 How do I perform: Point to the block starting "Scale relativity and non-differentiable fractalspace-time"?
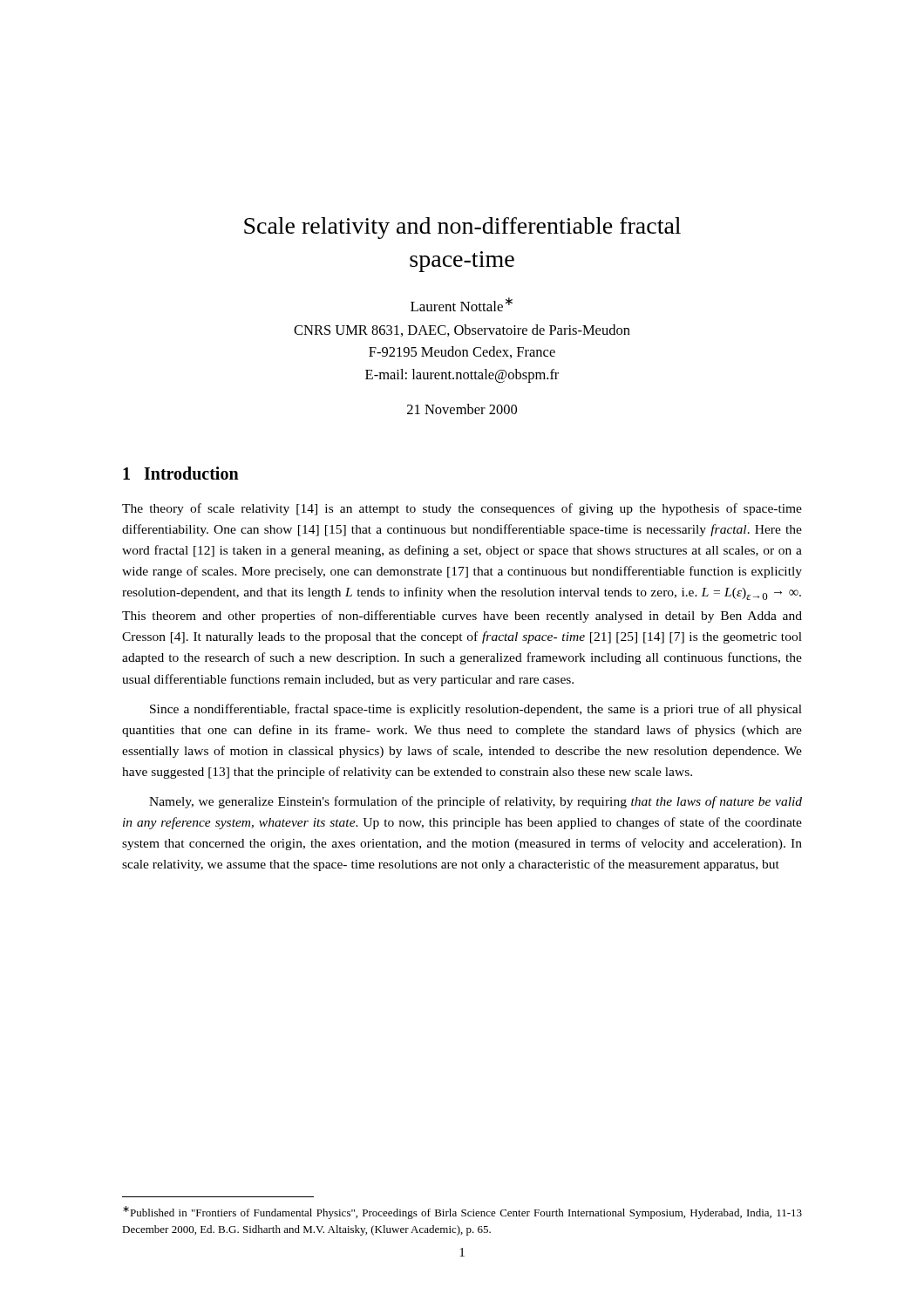point(462,242)
